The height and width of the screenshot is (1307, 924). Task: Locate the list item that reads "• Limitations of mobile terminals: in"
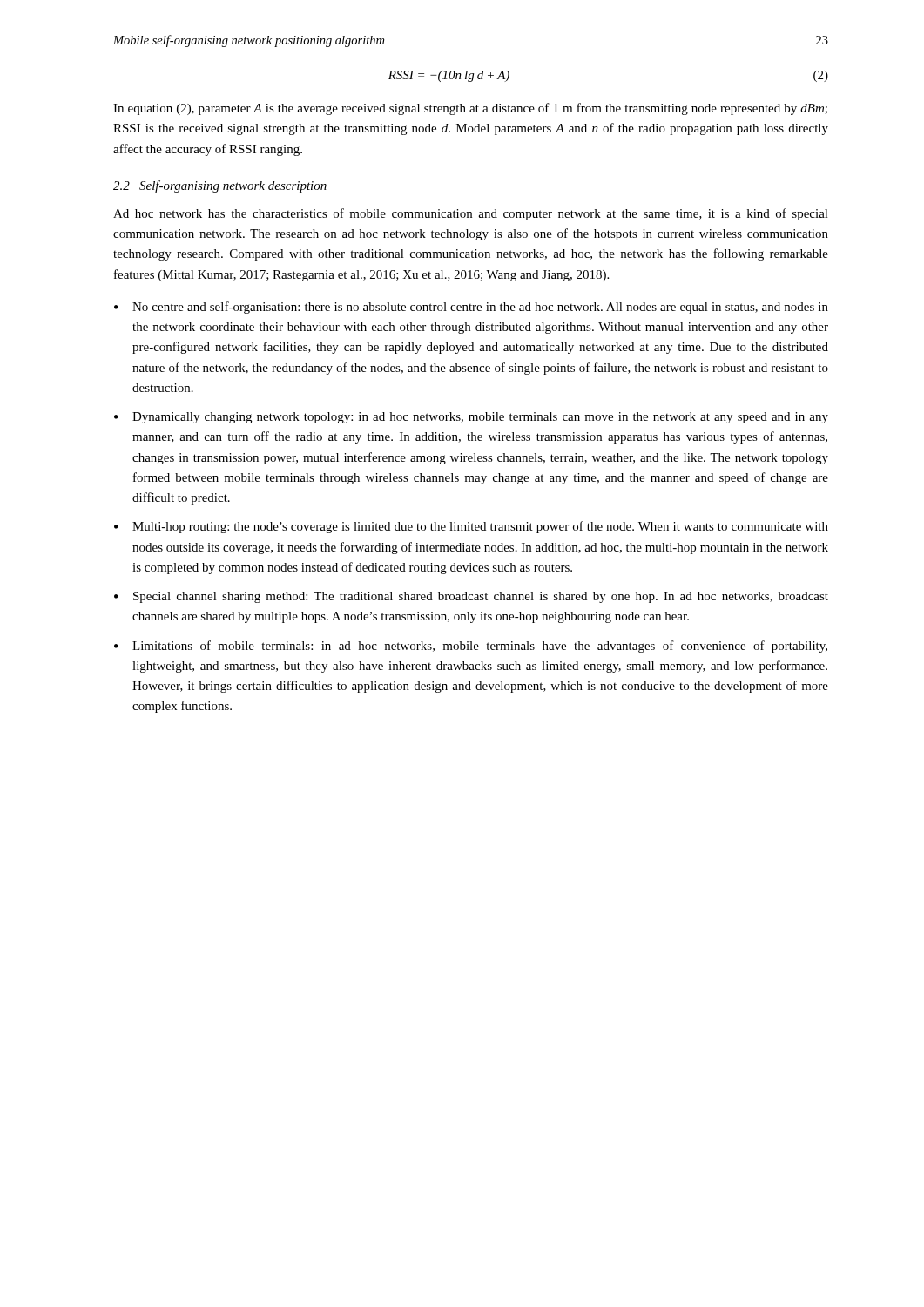[x=471, y=676]
